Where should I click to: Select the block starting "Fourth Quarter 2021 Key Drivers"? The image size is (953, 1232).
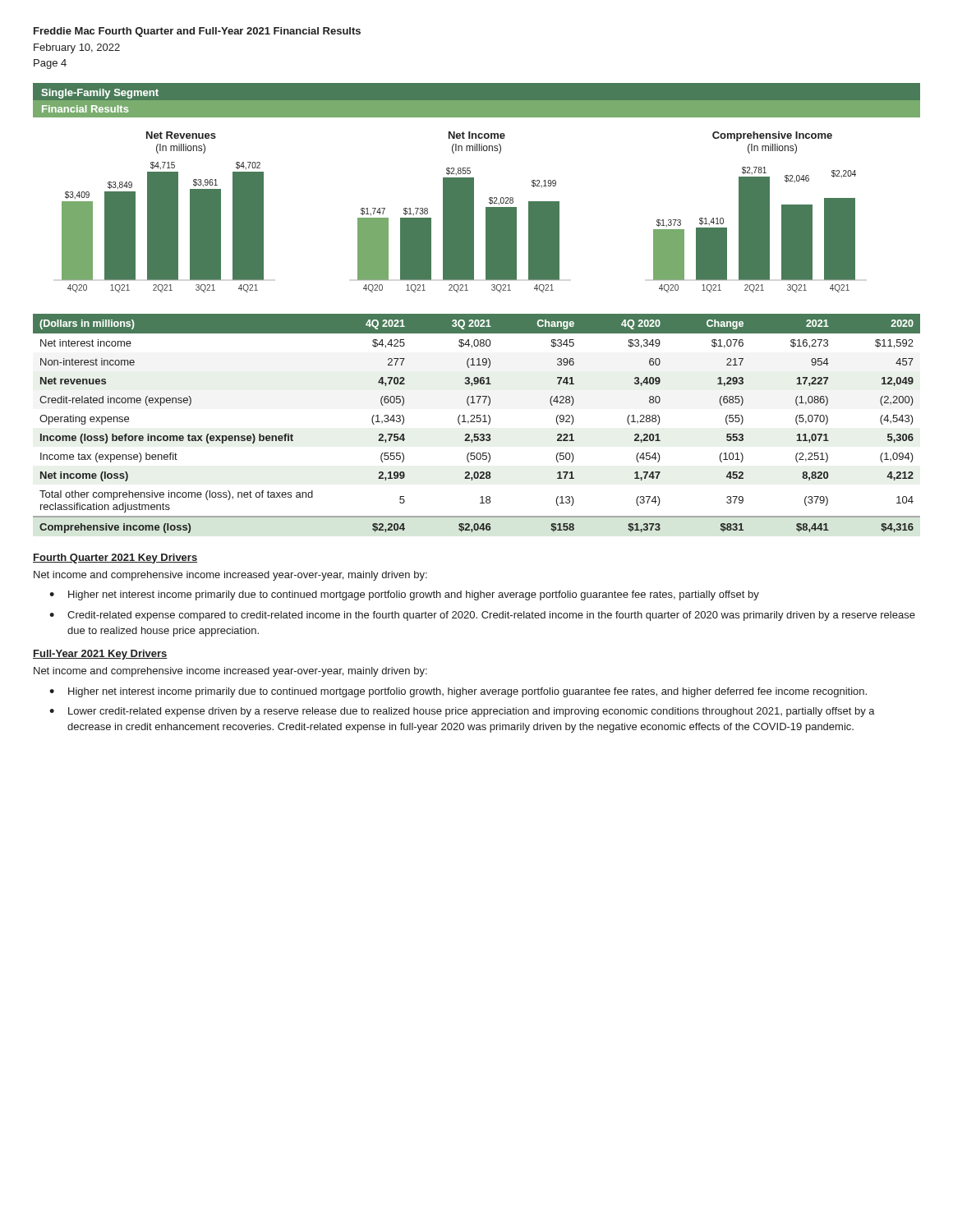115,557
